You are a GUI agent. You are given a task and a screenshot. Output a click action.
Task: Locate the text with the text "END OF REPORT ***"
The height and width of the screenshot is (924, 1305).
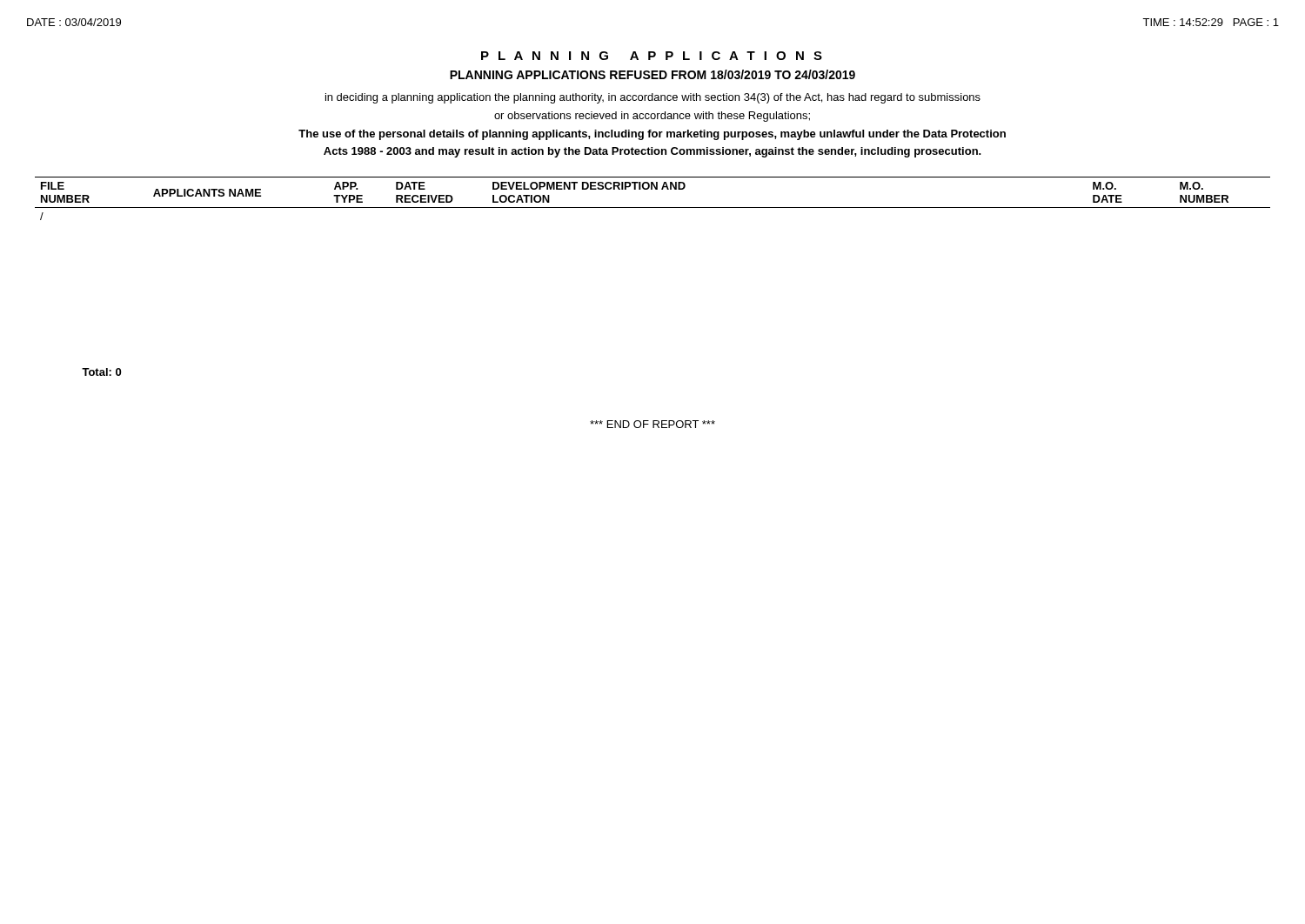[652, 424]
